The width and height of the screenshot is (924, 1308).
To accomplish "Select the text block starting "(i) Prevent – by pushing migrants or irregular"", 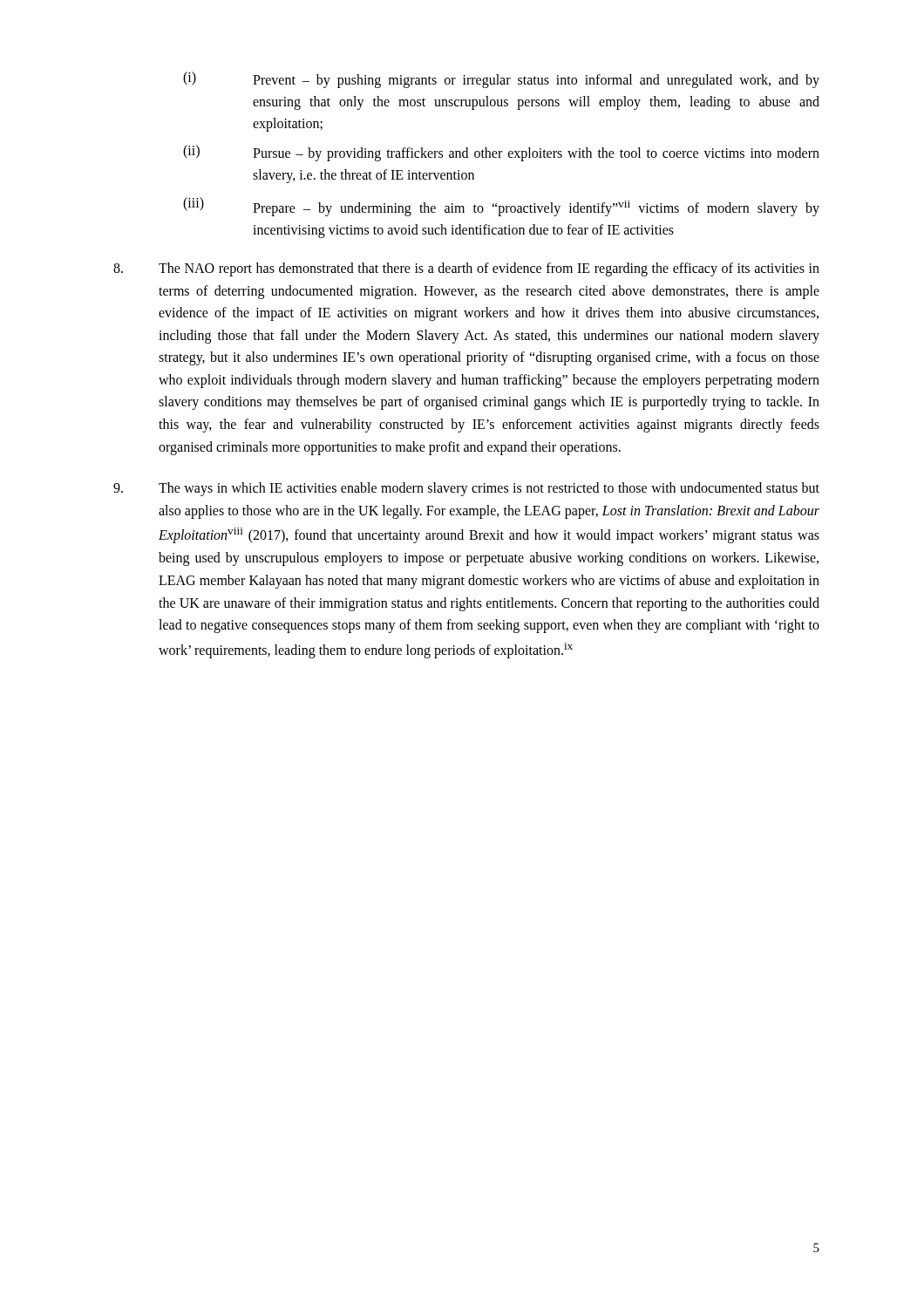I will tap(501, 102).
